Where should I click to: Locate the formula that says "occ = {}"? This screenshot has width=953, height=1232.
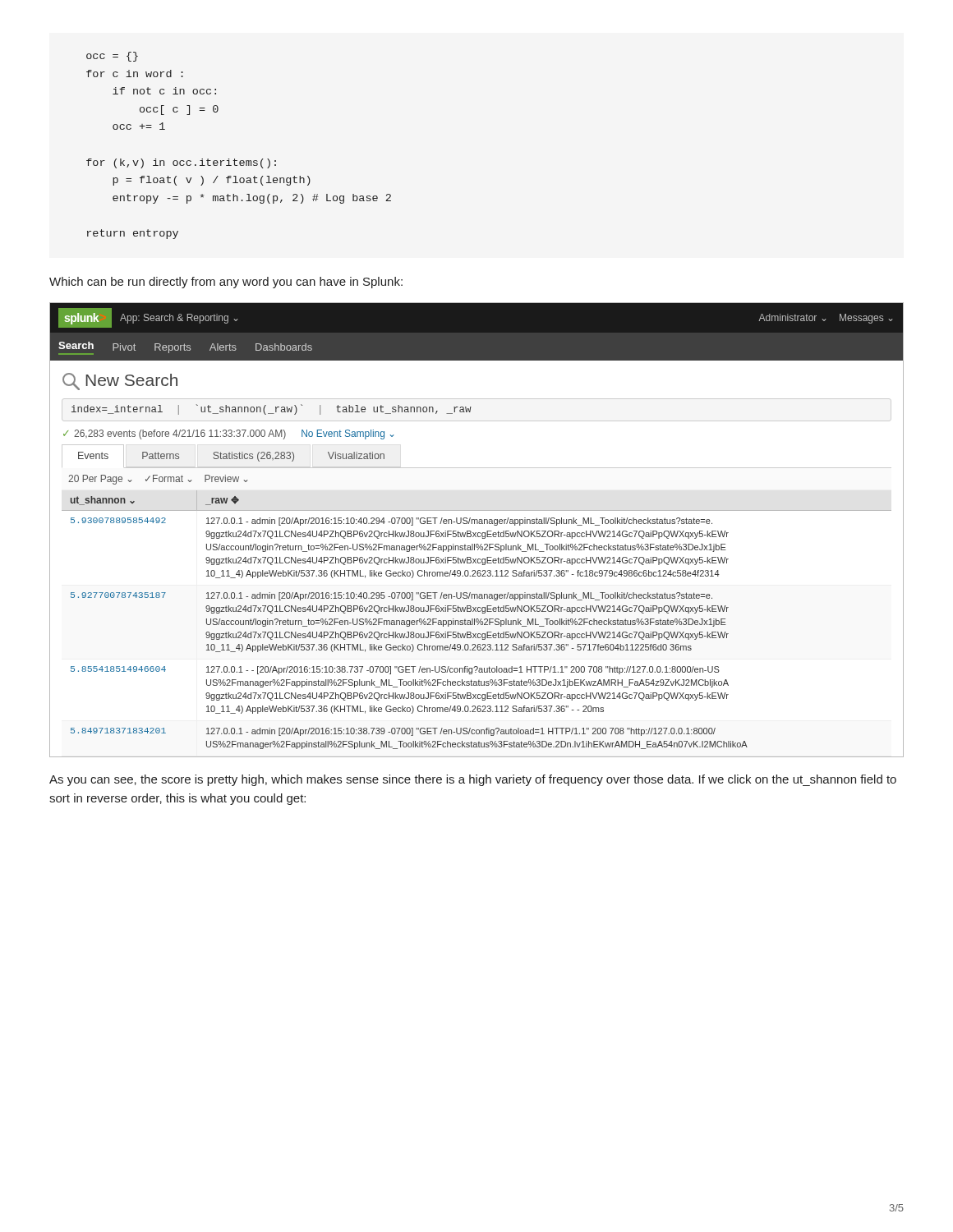pyautogui.click(x=112, y=57)
